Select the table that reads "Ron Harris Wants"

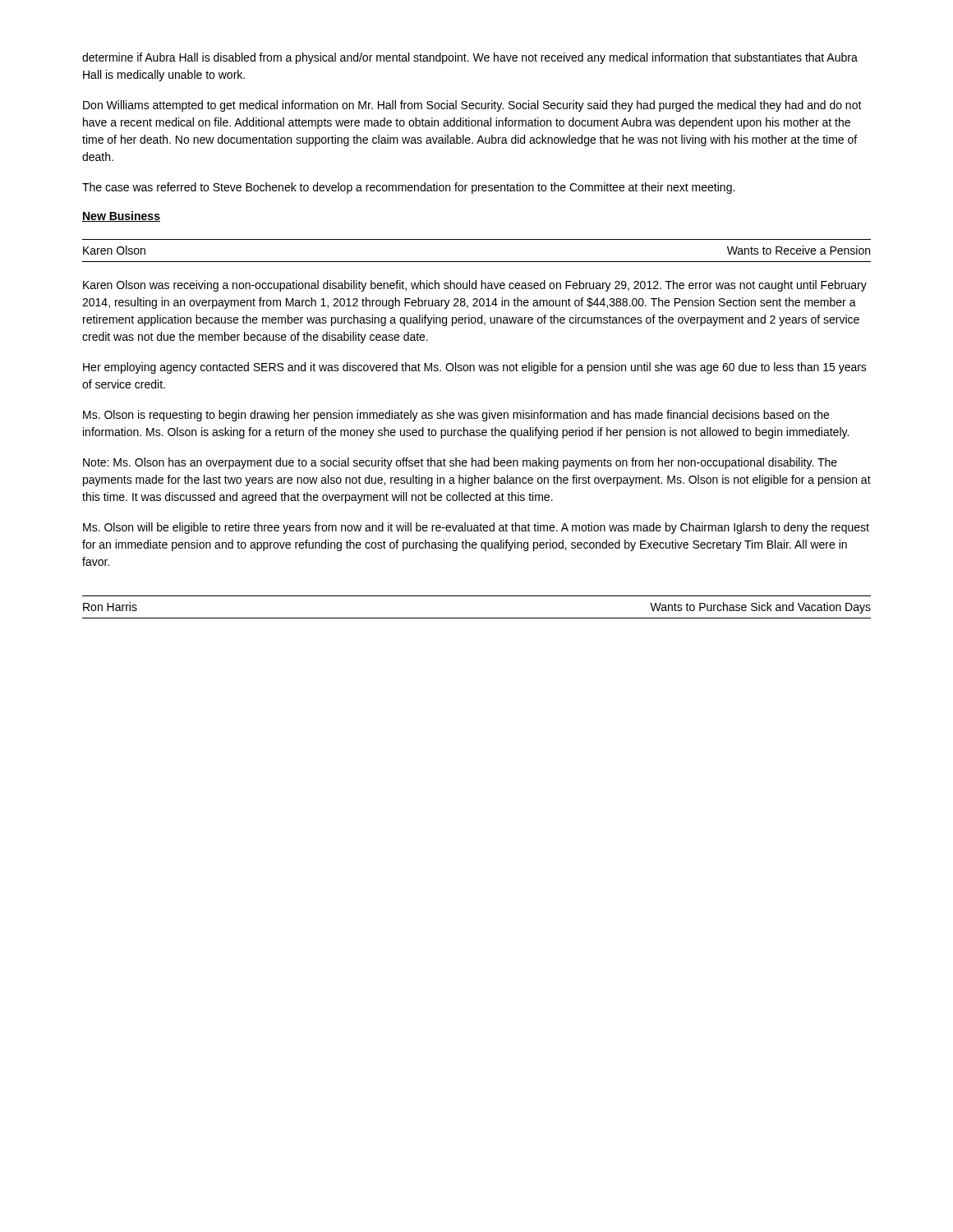pyautogui.click(x=476, y=607)
